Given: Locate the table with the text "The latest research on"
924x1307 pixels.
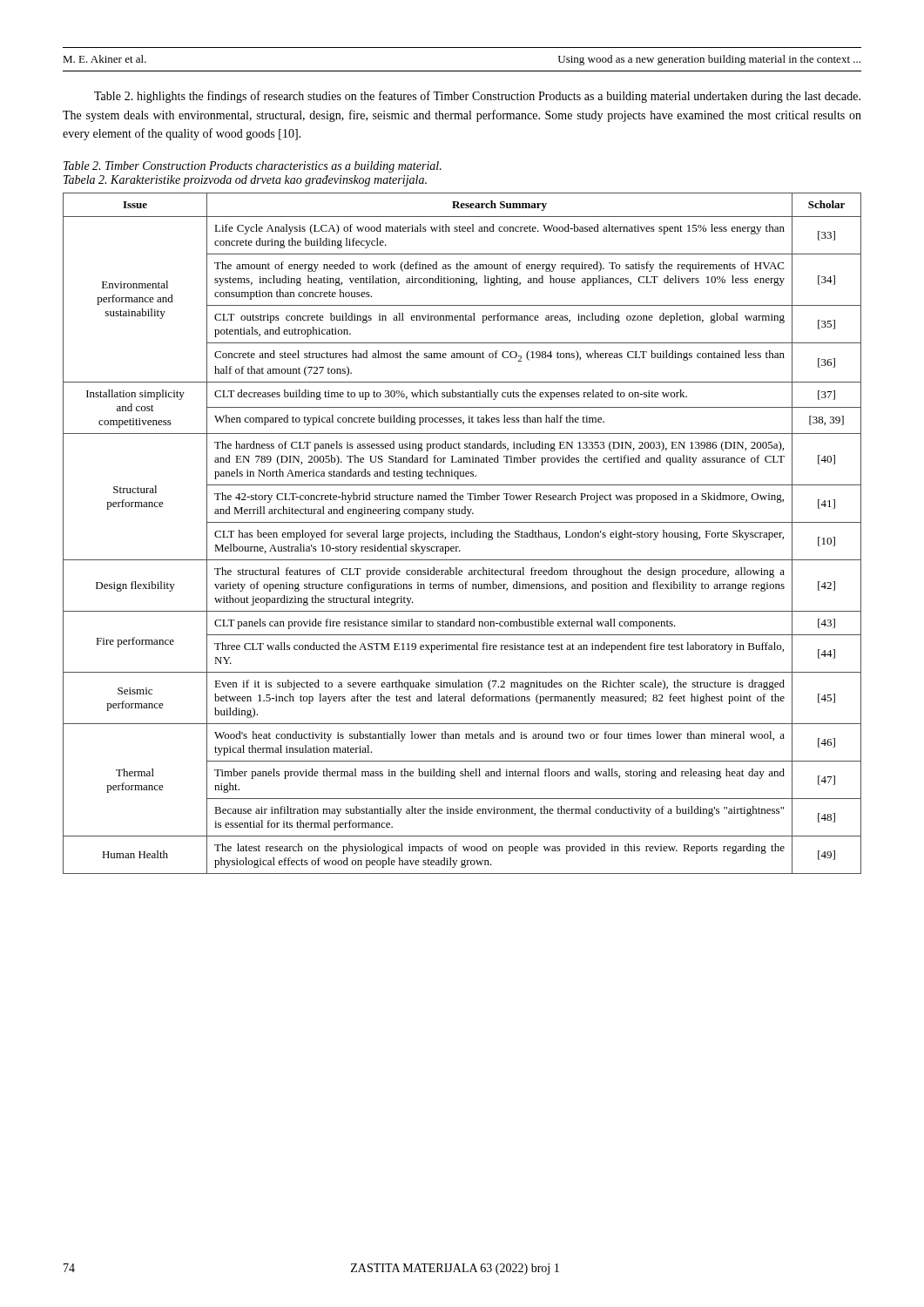Looking at the screenshot, I should tap(462, 533).
